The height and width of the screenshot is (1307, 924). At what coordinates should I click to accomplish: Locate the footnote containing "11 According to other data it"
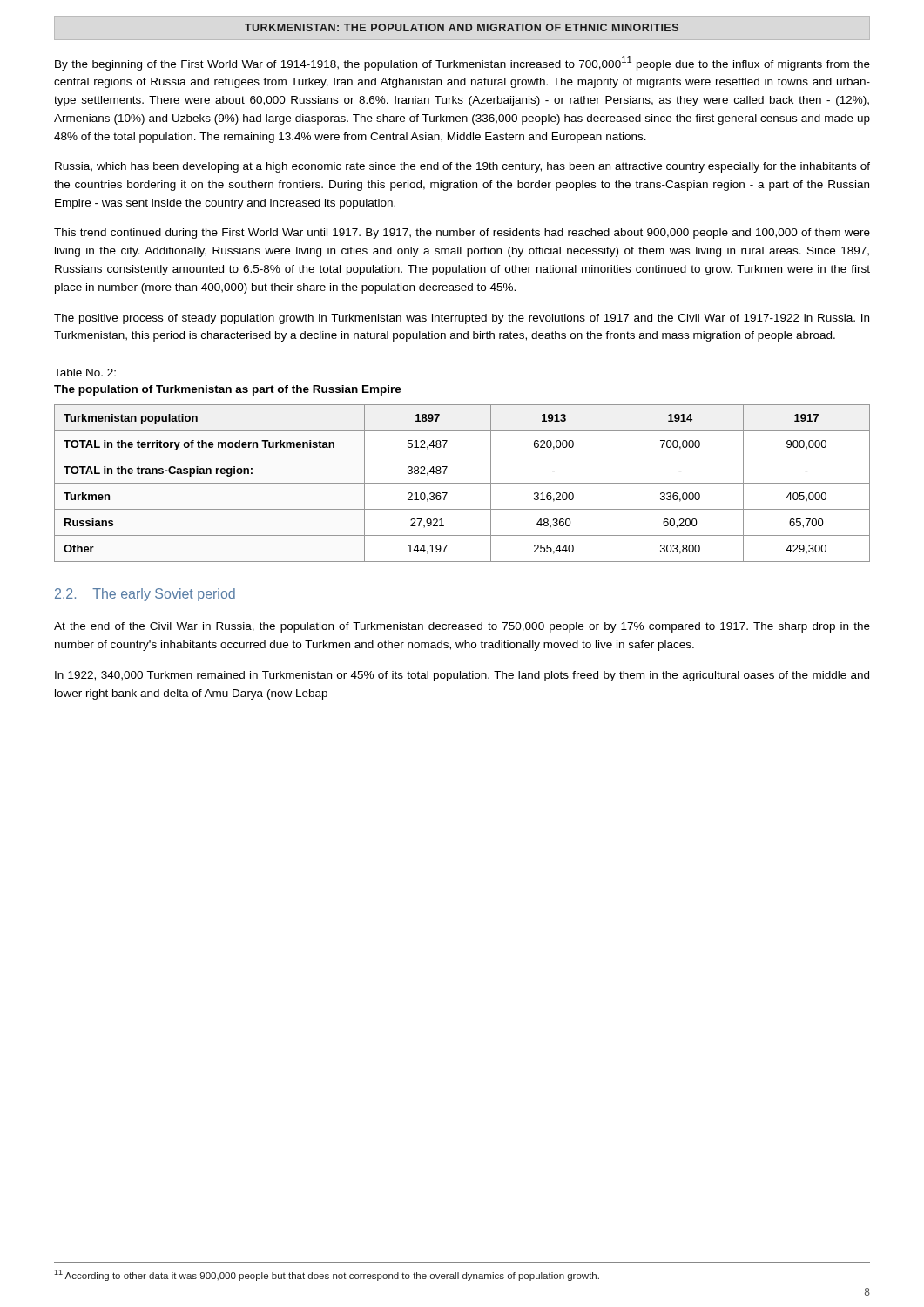pyautogui.click(x=327, y=1274)
